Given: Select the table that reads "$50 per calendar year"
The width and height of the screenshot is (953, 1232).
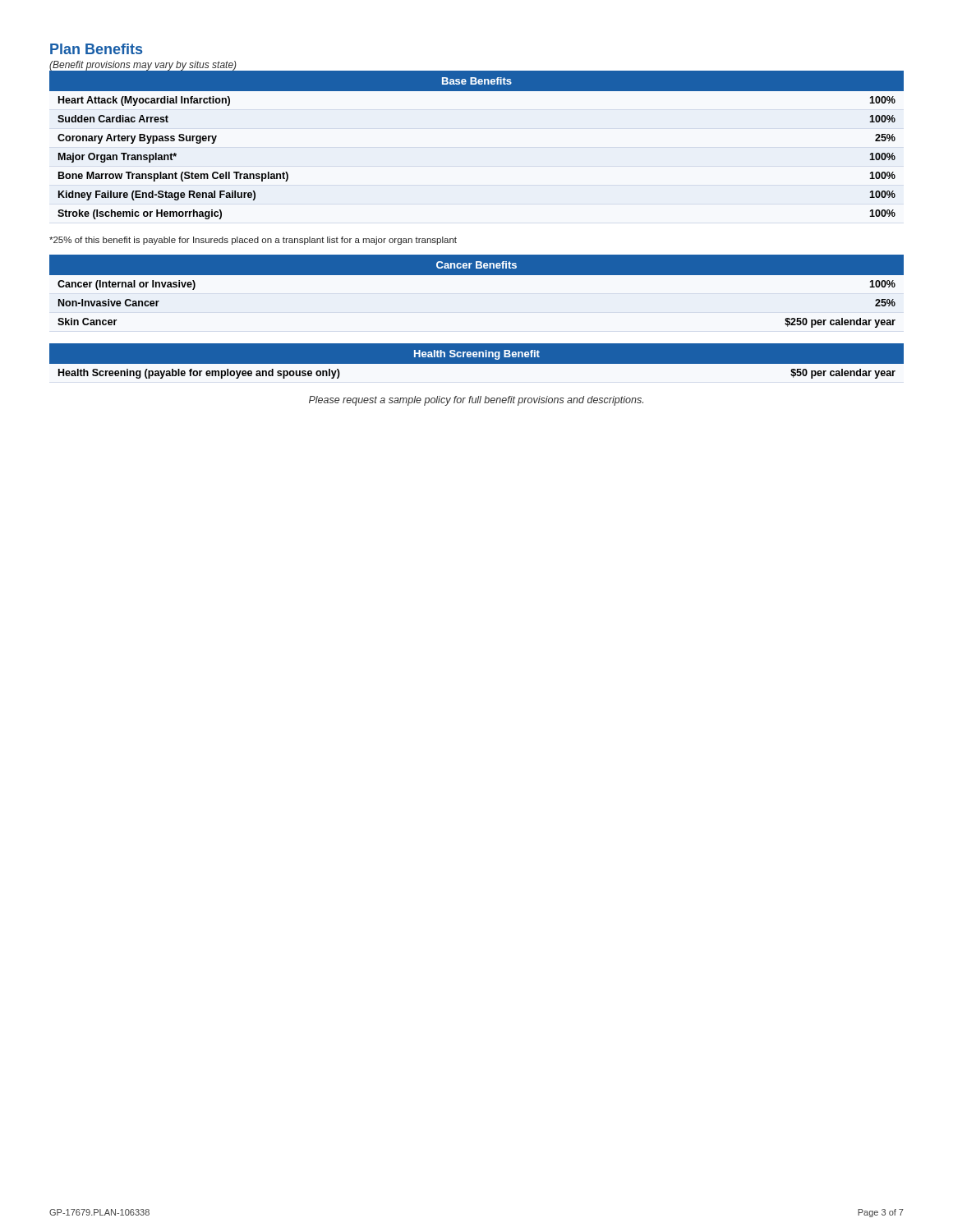Looking at the screenshot, I should tap(476, 363).
